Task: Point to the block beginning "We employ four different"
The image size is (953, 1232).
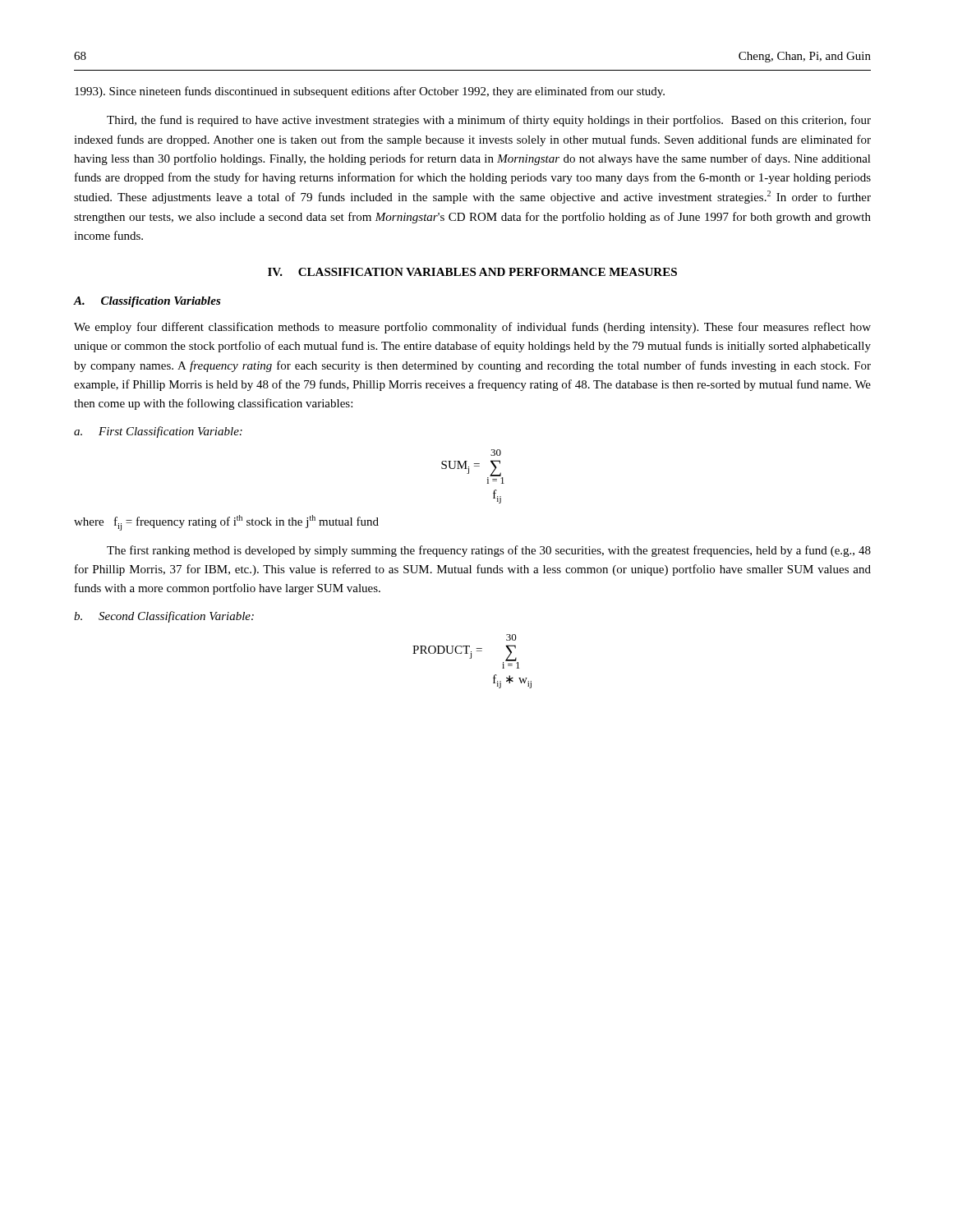Action: point(472,366)
